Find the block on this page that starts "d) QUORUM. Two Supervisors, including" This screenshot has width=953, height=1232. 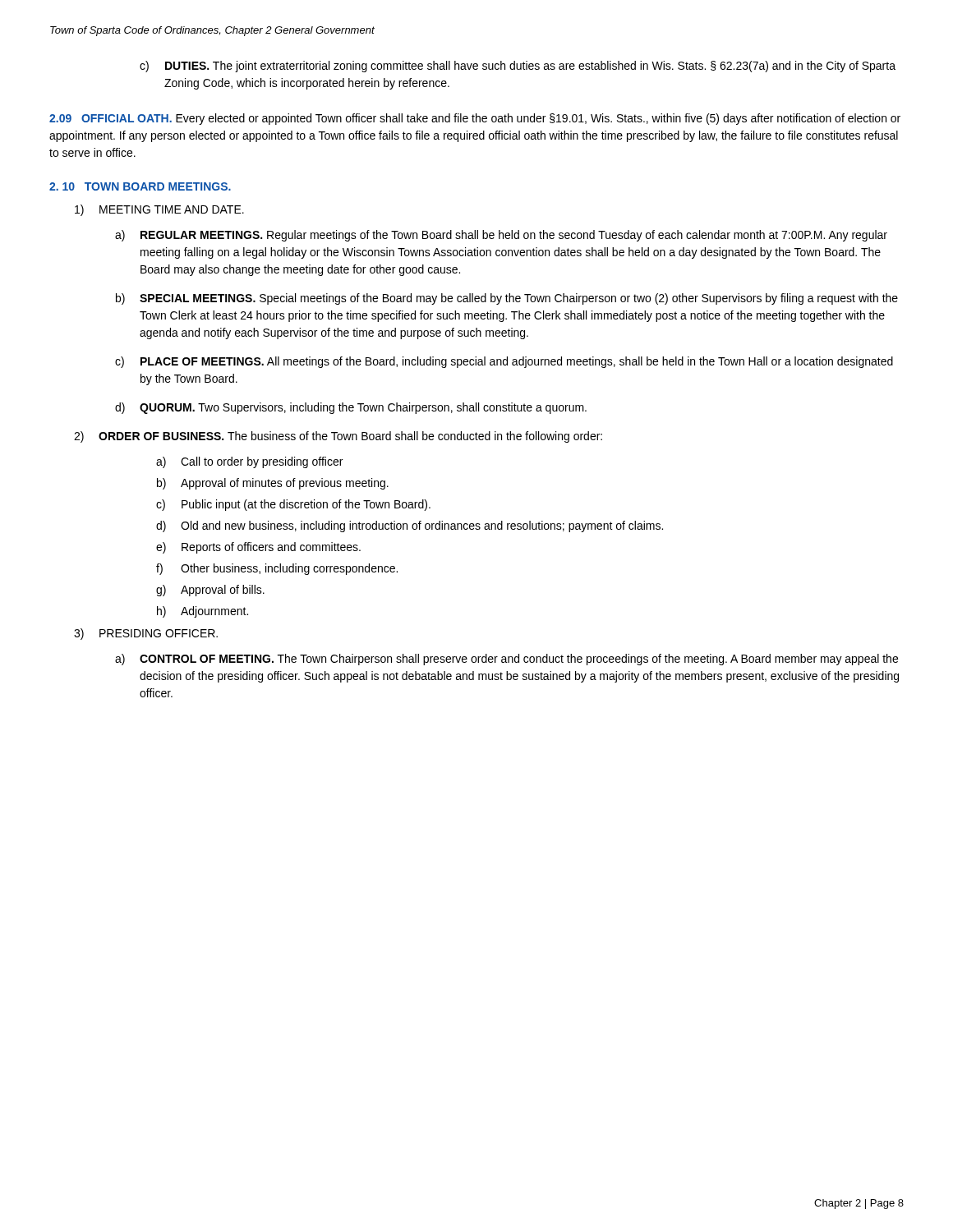(x=509, y=408)
